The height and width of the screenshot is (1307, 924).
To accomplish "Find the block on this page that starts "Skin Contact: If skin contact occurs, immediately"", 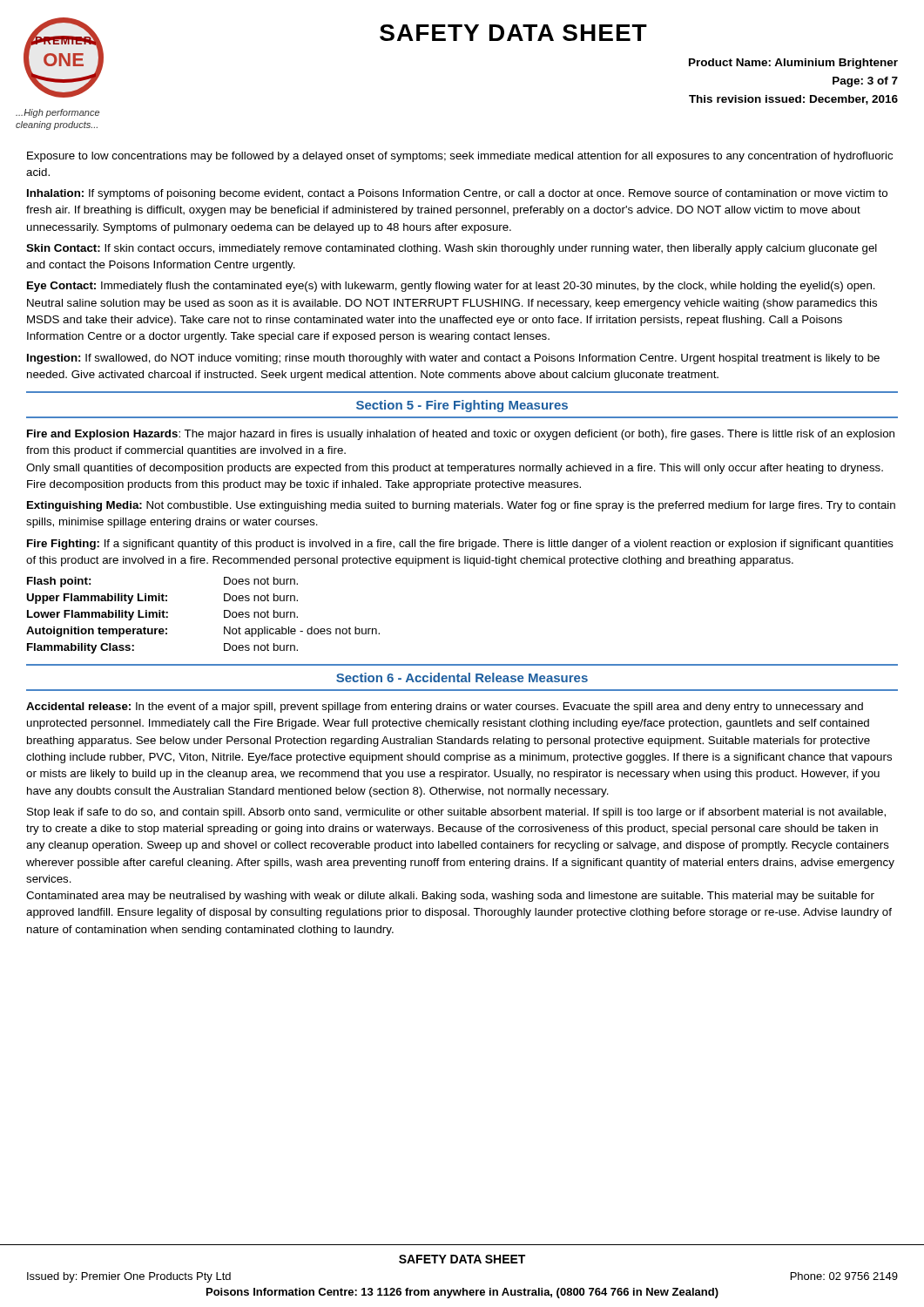I will click(x=452, y=256).
